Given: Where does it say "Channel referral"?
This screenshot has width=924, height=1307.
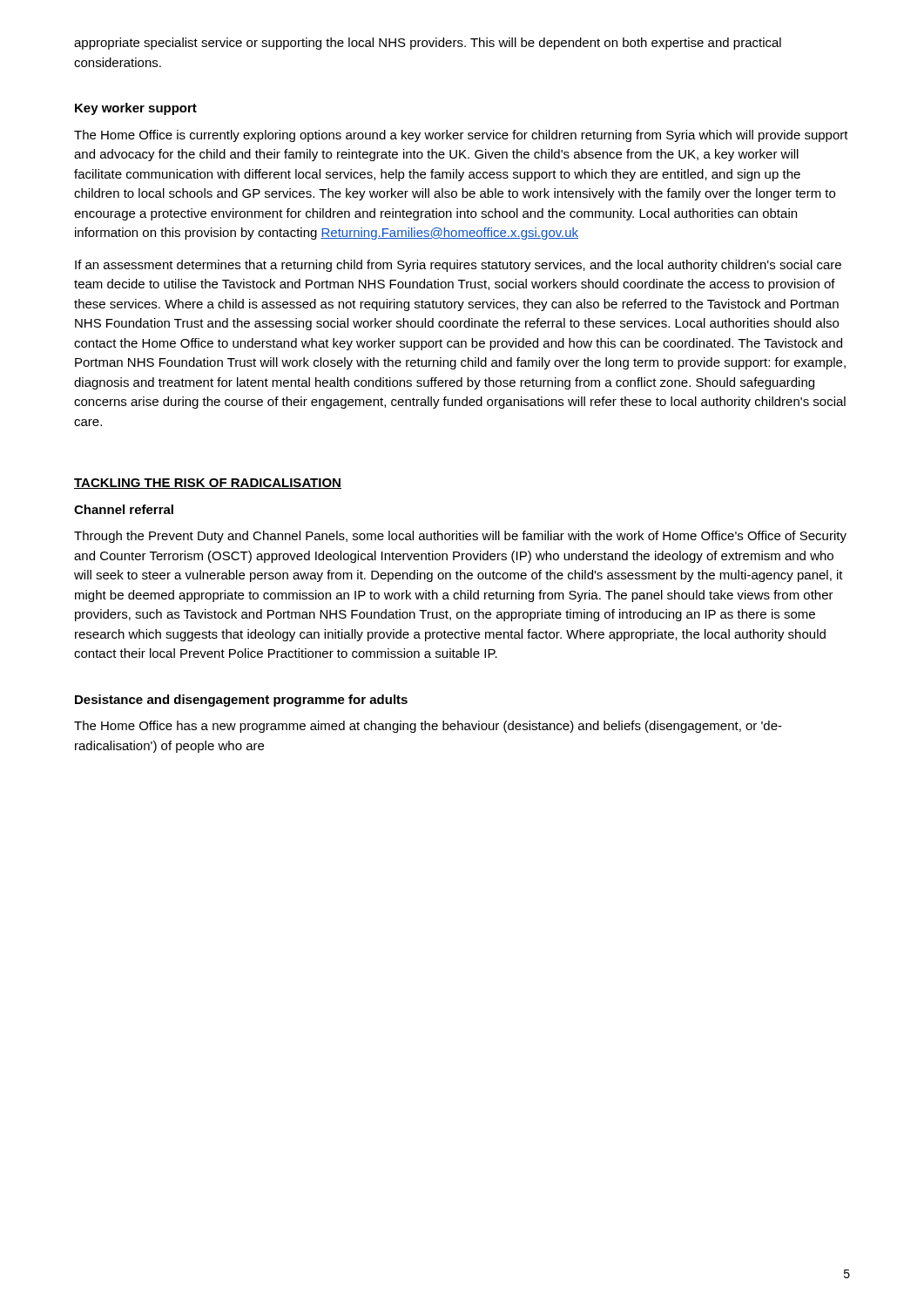Looking at the screenshot, I should tap(124, 509).
